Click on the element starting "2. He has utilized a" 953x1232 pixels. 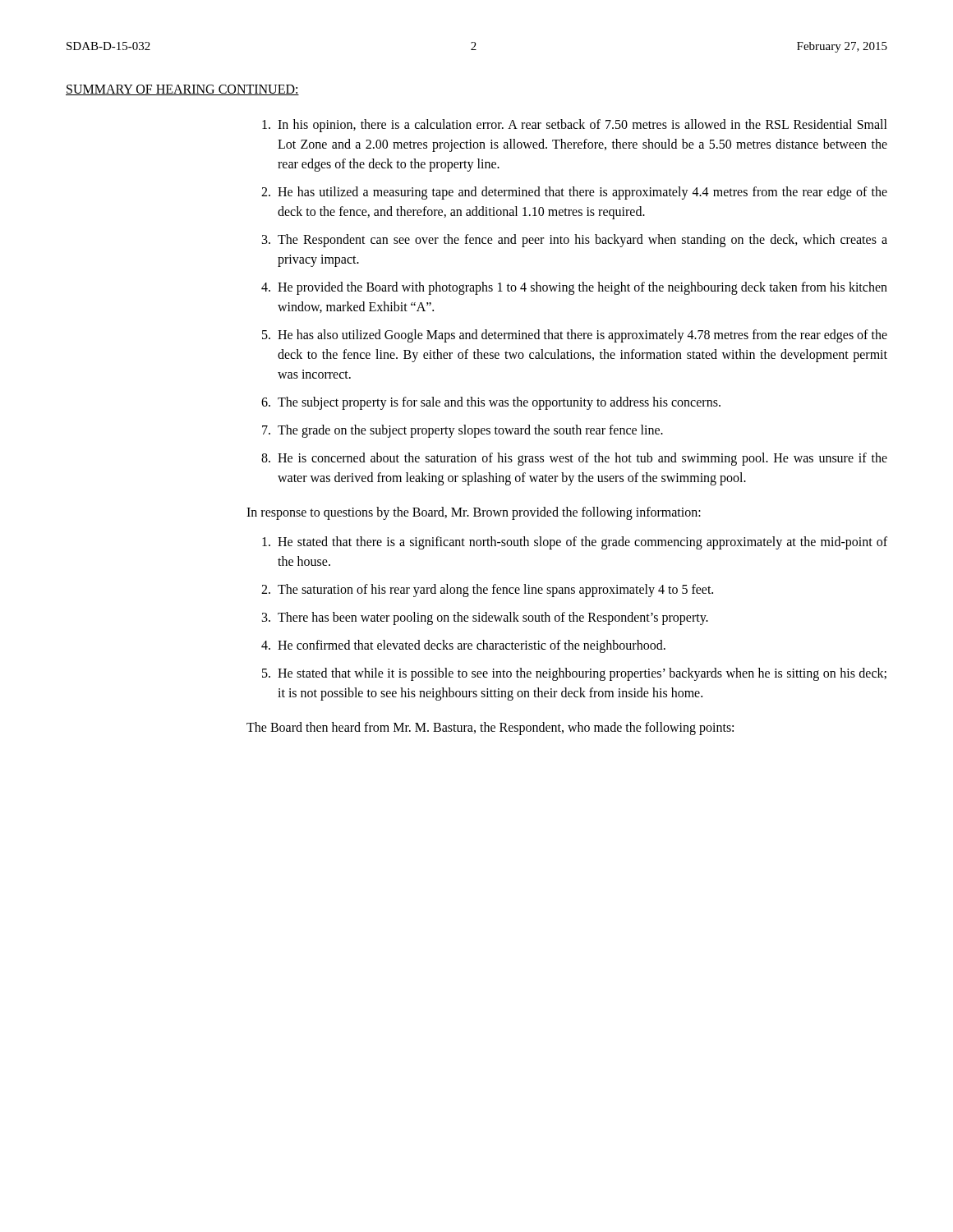click(x=567, y=202)
